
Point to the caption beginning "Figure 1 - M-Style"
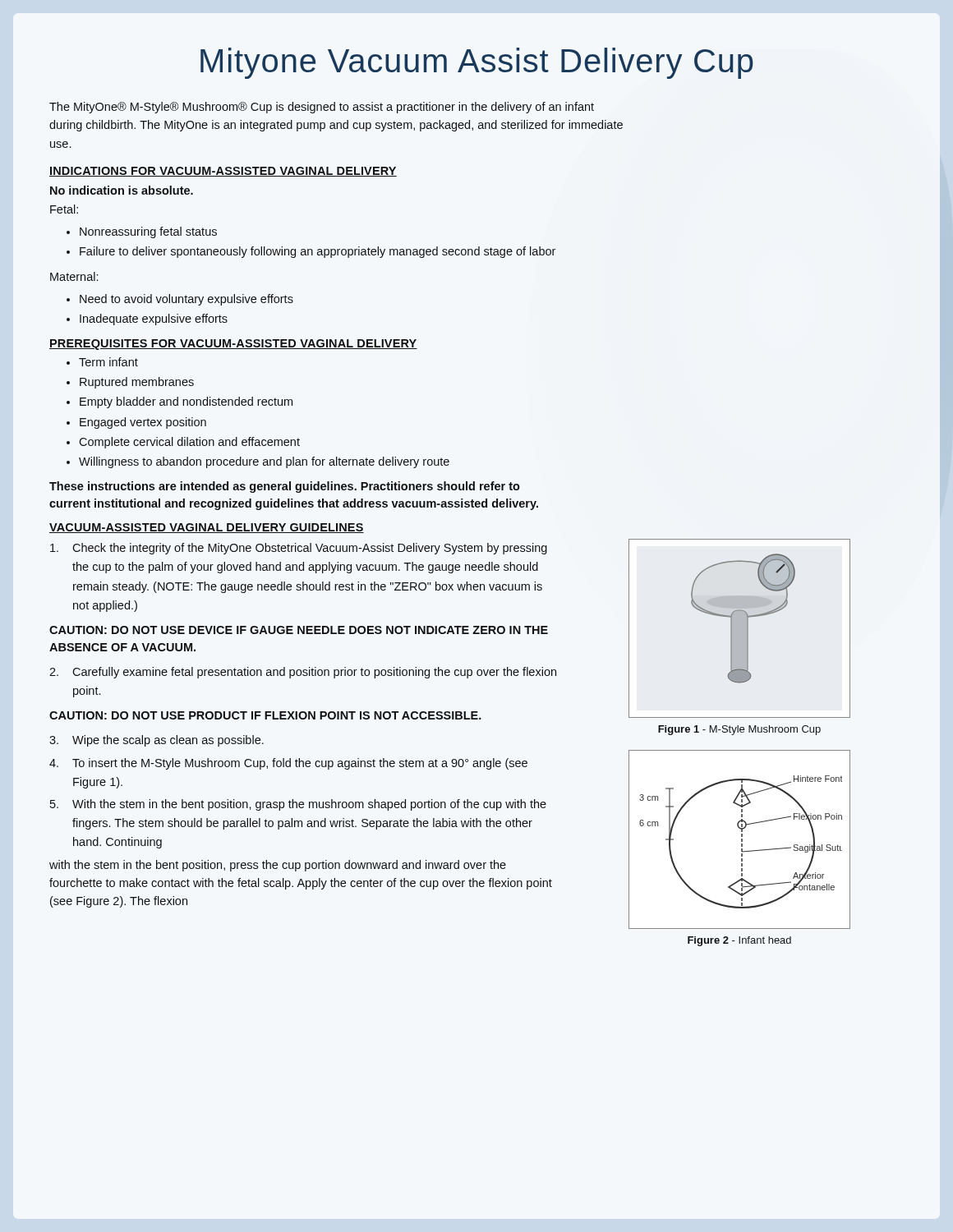pyautogui.click(x=739, y=729)
